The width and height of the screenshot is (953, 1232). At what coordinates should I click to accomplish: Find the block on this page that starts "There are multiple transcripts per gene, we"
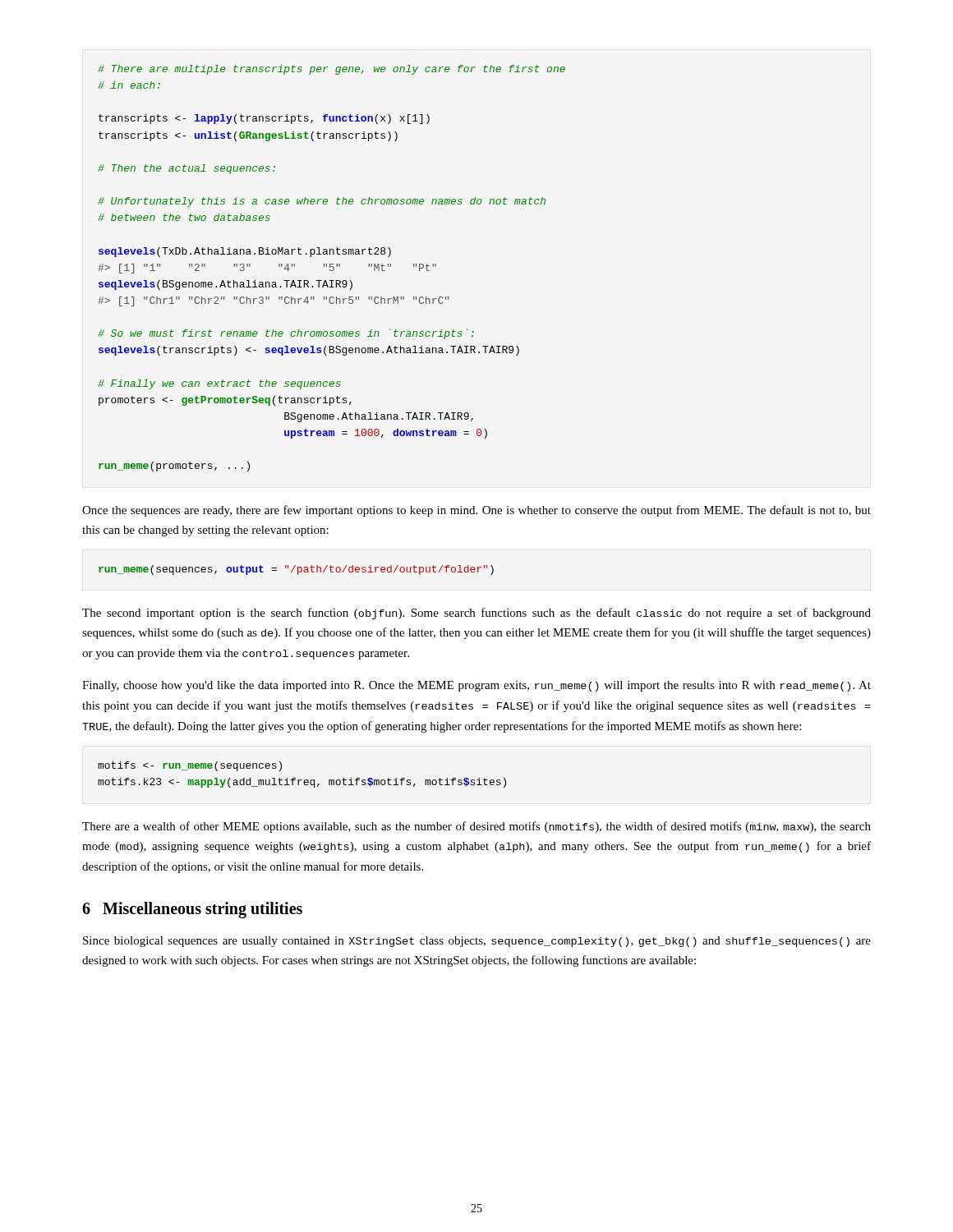(331, 268)
